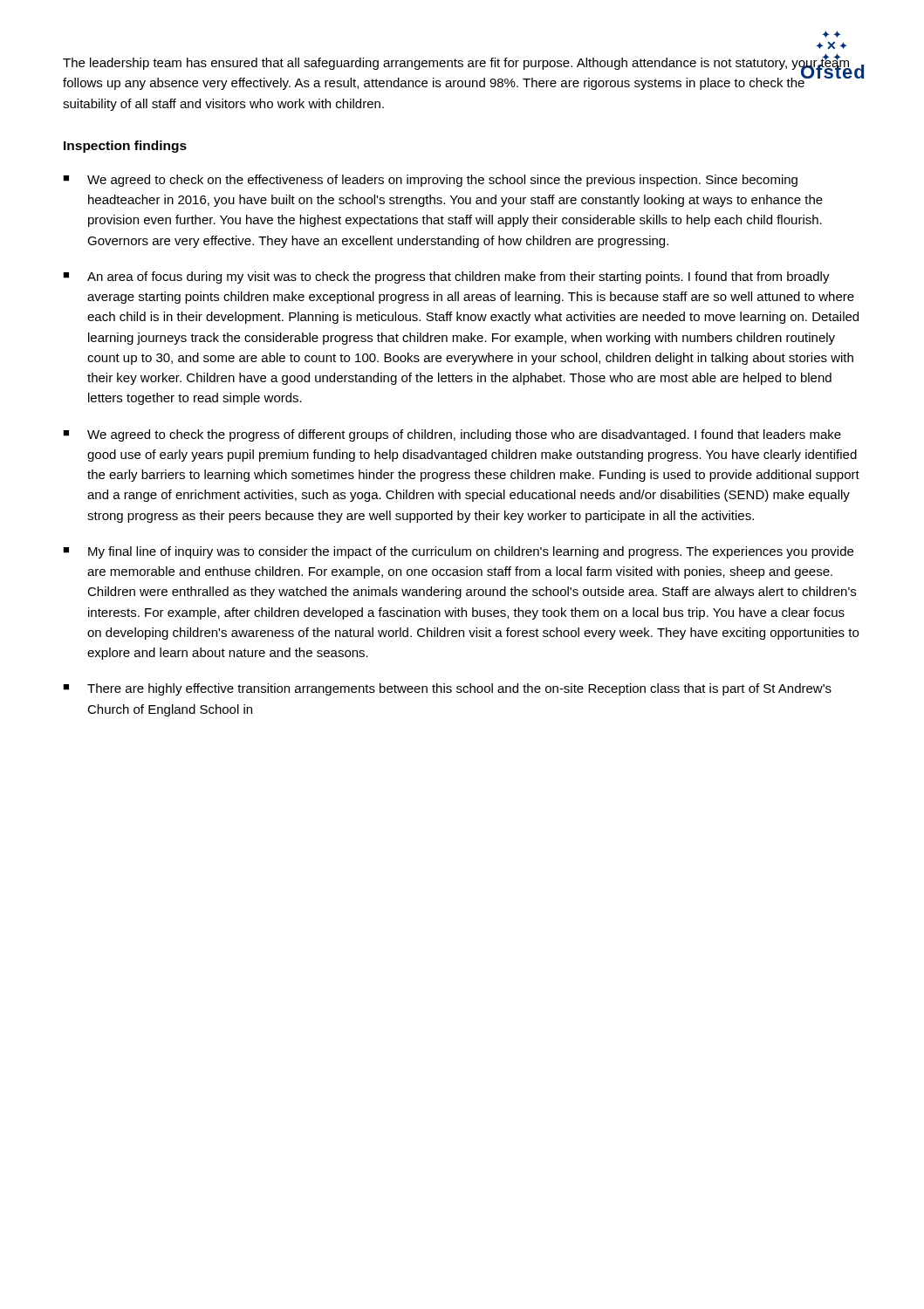The image size is (924, 1309).
Task: Find "Inspection findings" on this page
Action: (125, 145)
